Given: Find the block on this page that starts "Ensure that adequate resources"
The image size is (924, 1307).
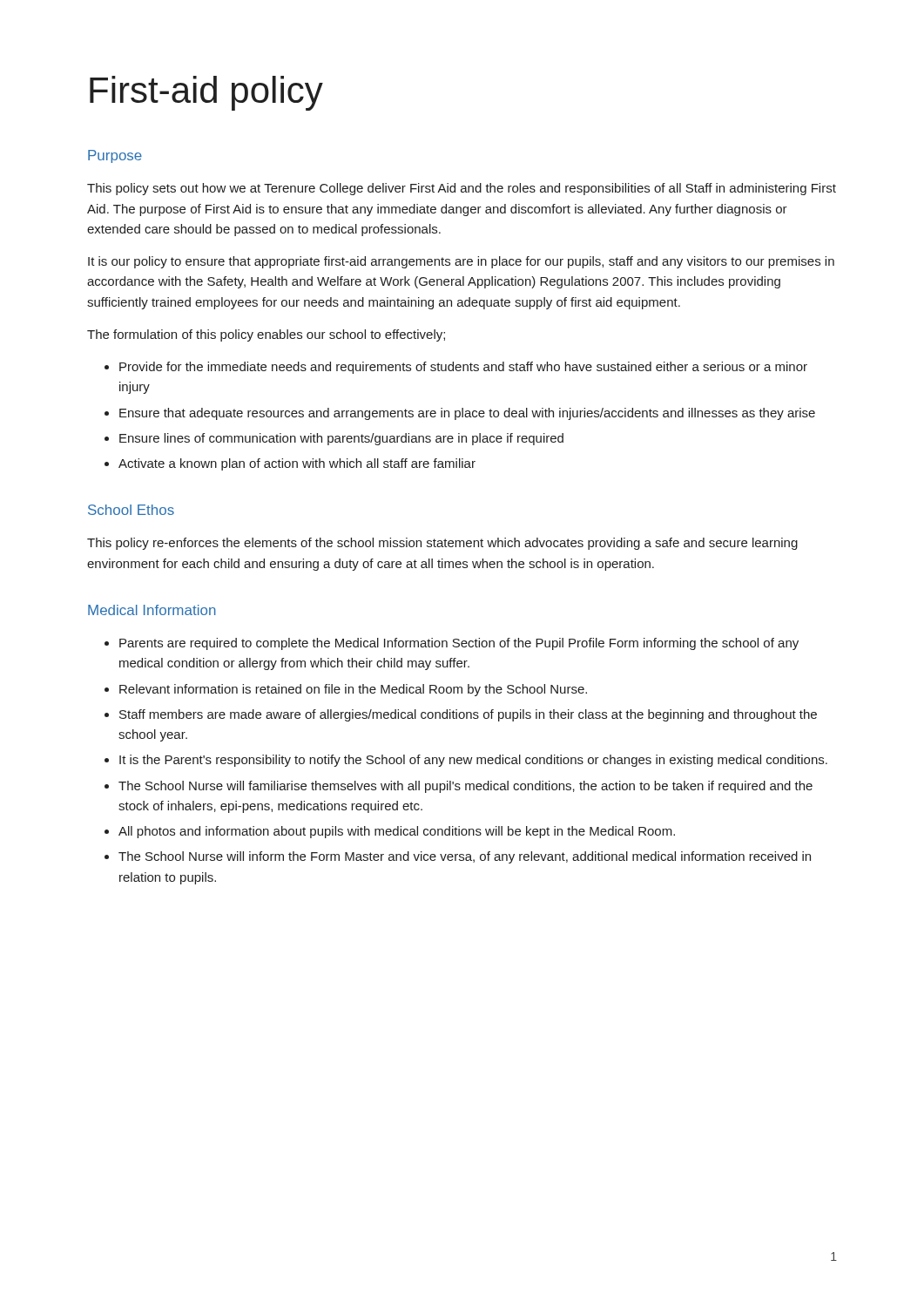Looking at the screenshot, I should coord(467,412).
